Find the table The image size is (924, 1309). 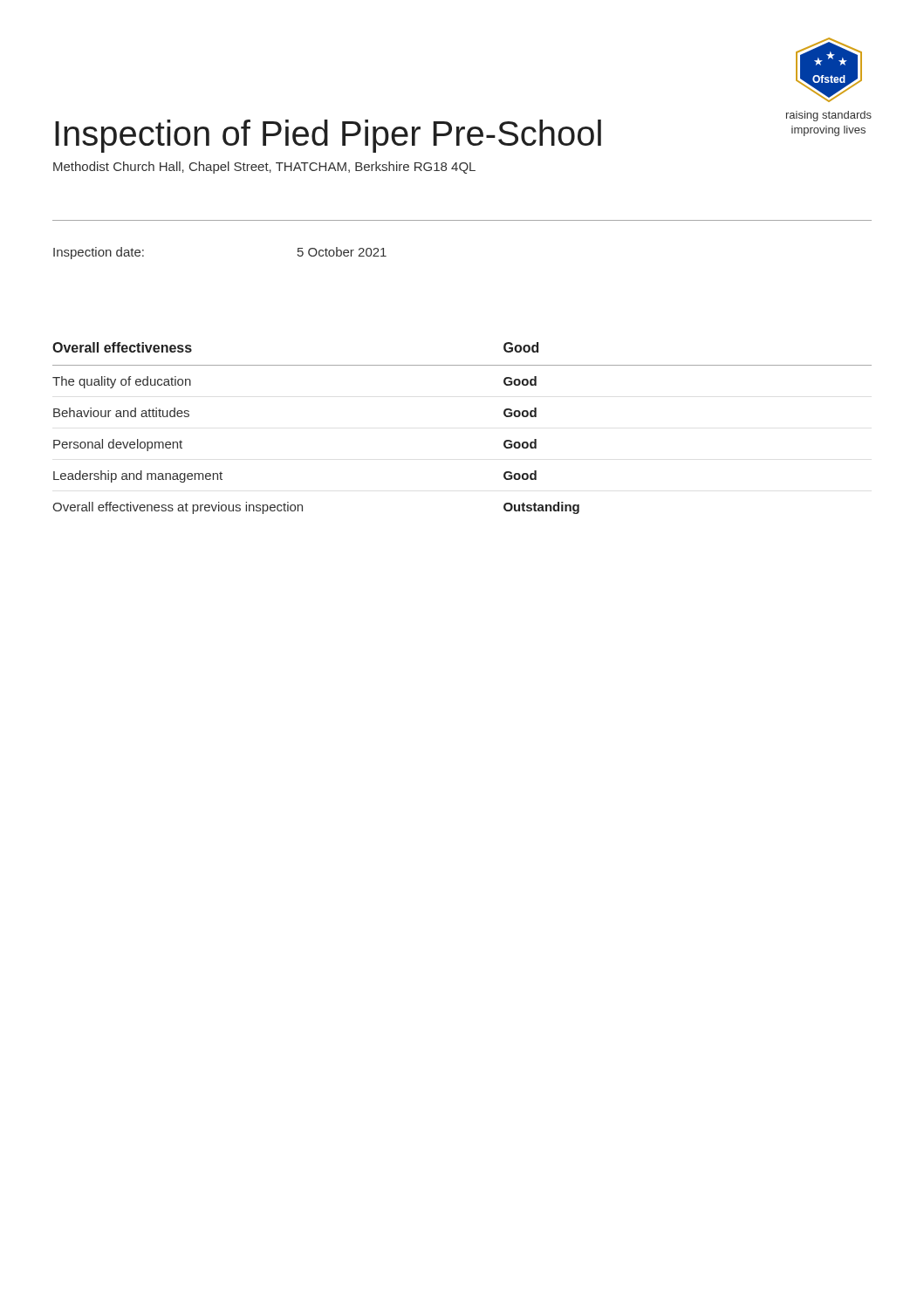462,427
